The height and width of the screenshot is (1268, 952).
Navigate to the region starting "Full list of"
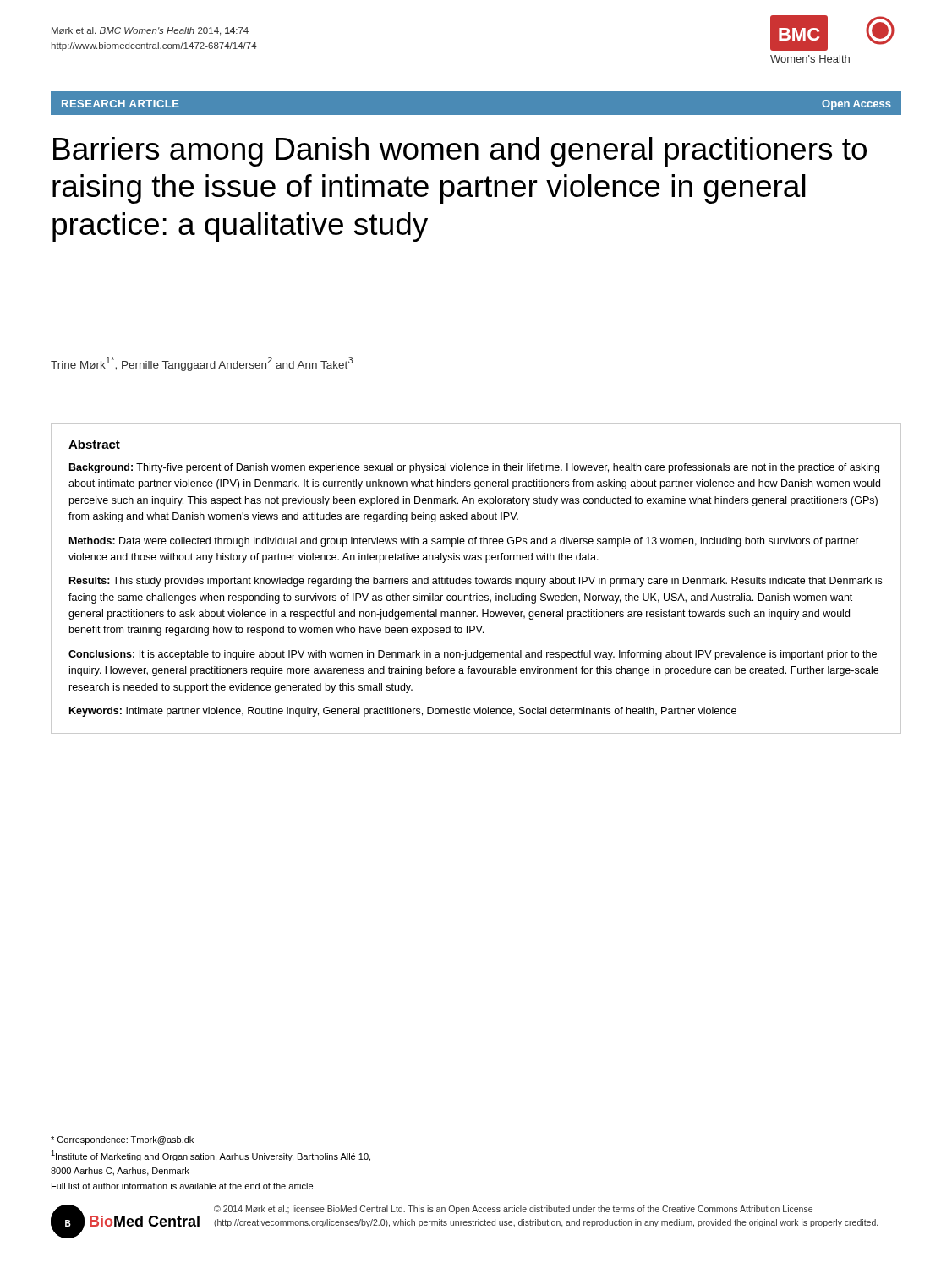pos(182,1186)
